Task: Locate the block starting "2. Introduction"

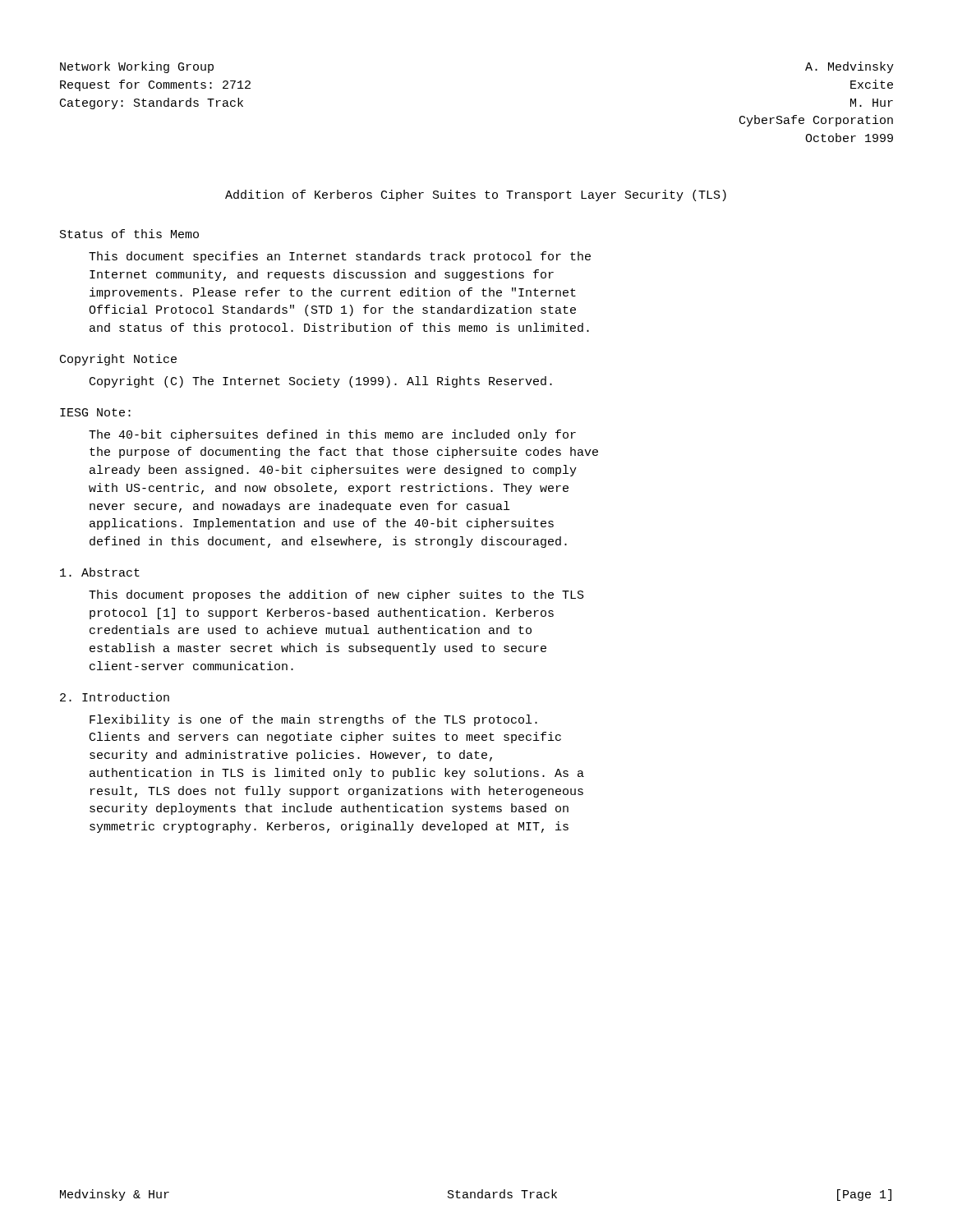Action: (x=115, y=698)
